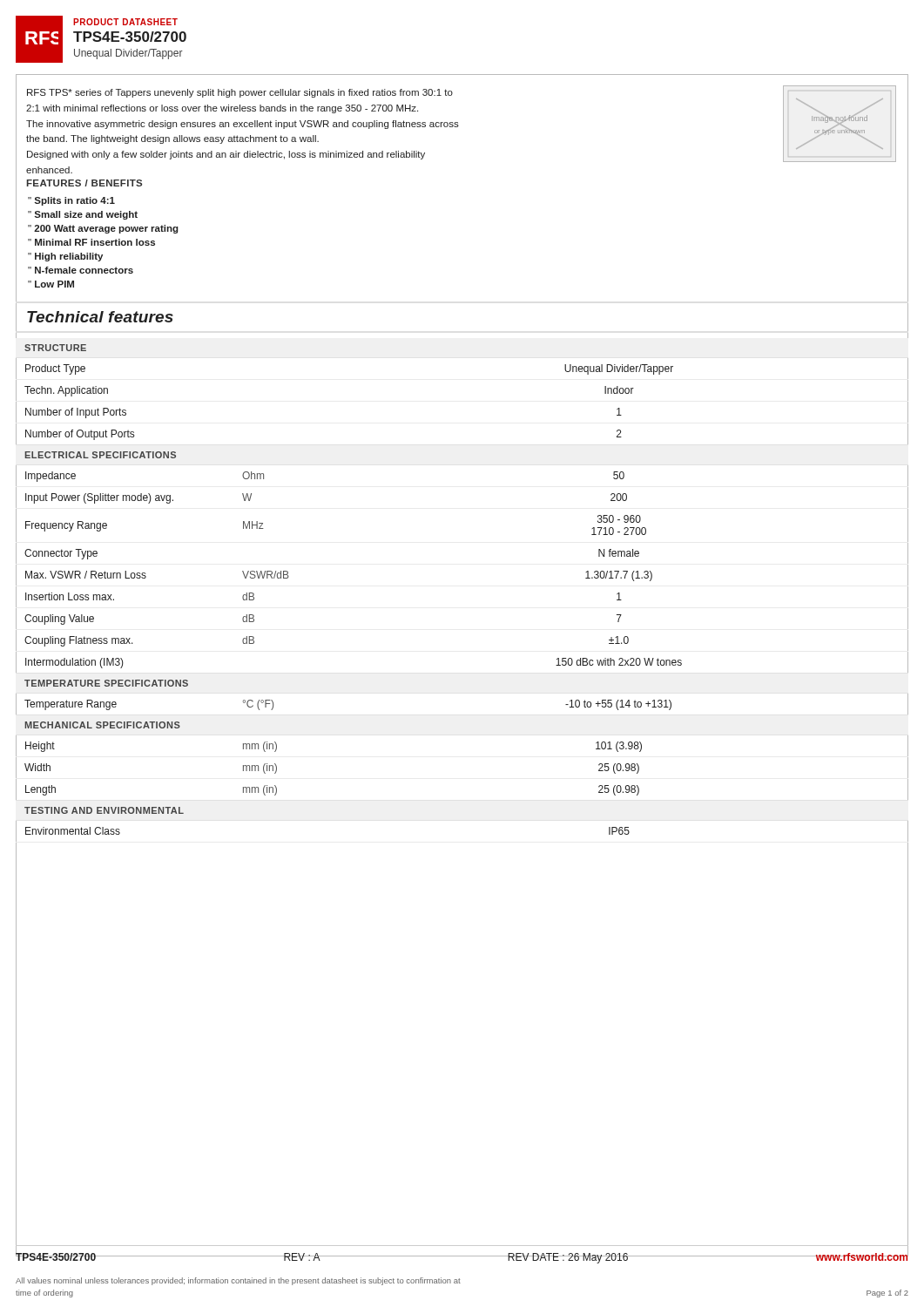Locate the text block starting "" High reliability"
This screenshot has width=924, height=1307.
[66, 256]
